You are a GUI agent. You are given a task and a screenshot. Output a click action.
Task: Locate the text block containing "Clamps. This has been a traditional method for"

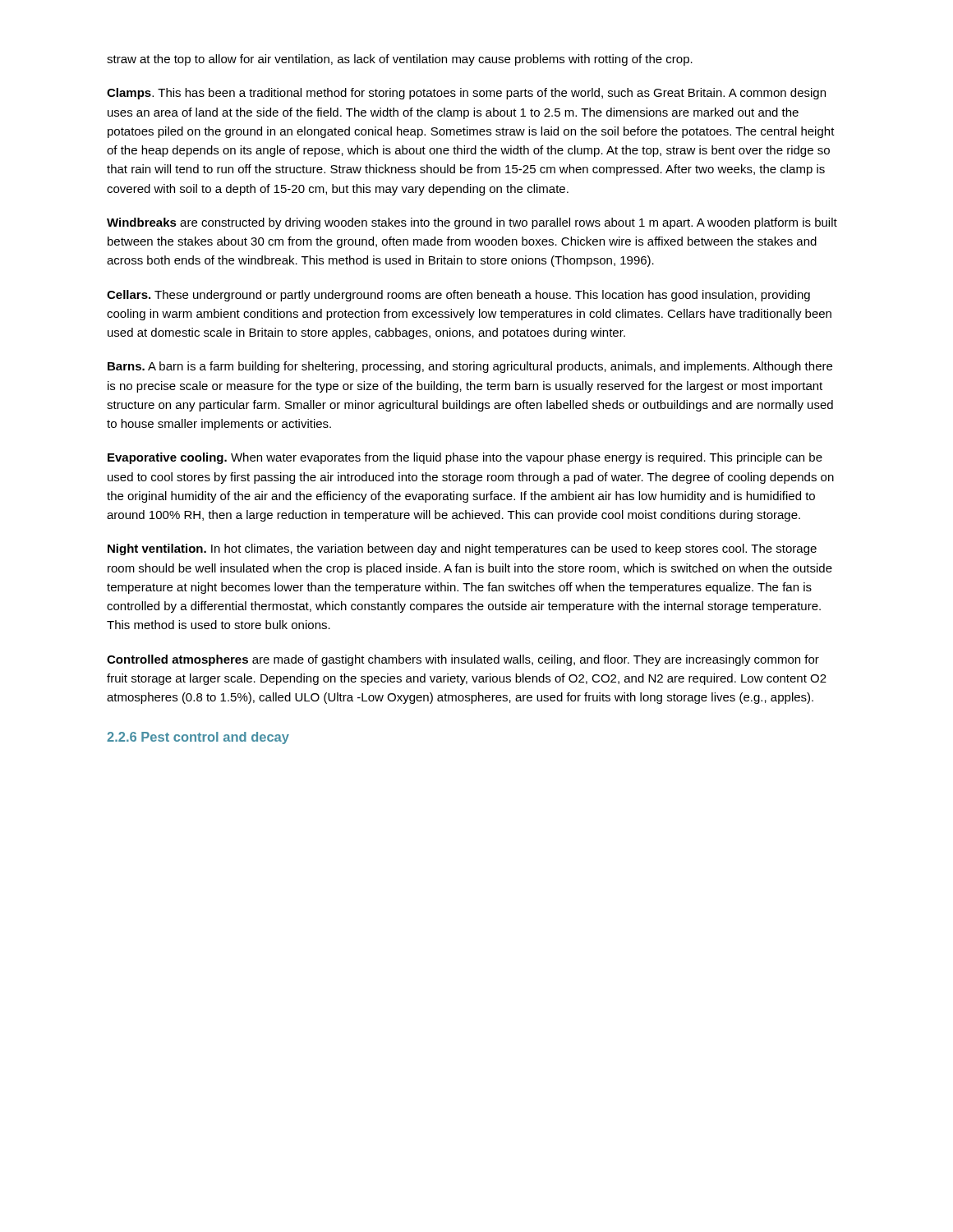(470, 140)
